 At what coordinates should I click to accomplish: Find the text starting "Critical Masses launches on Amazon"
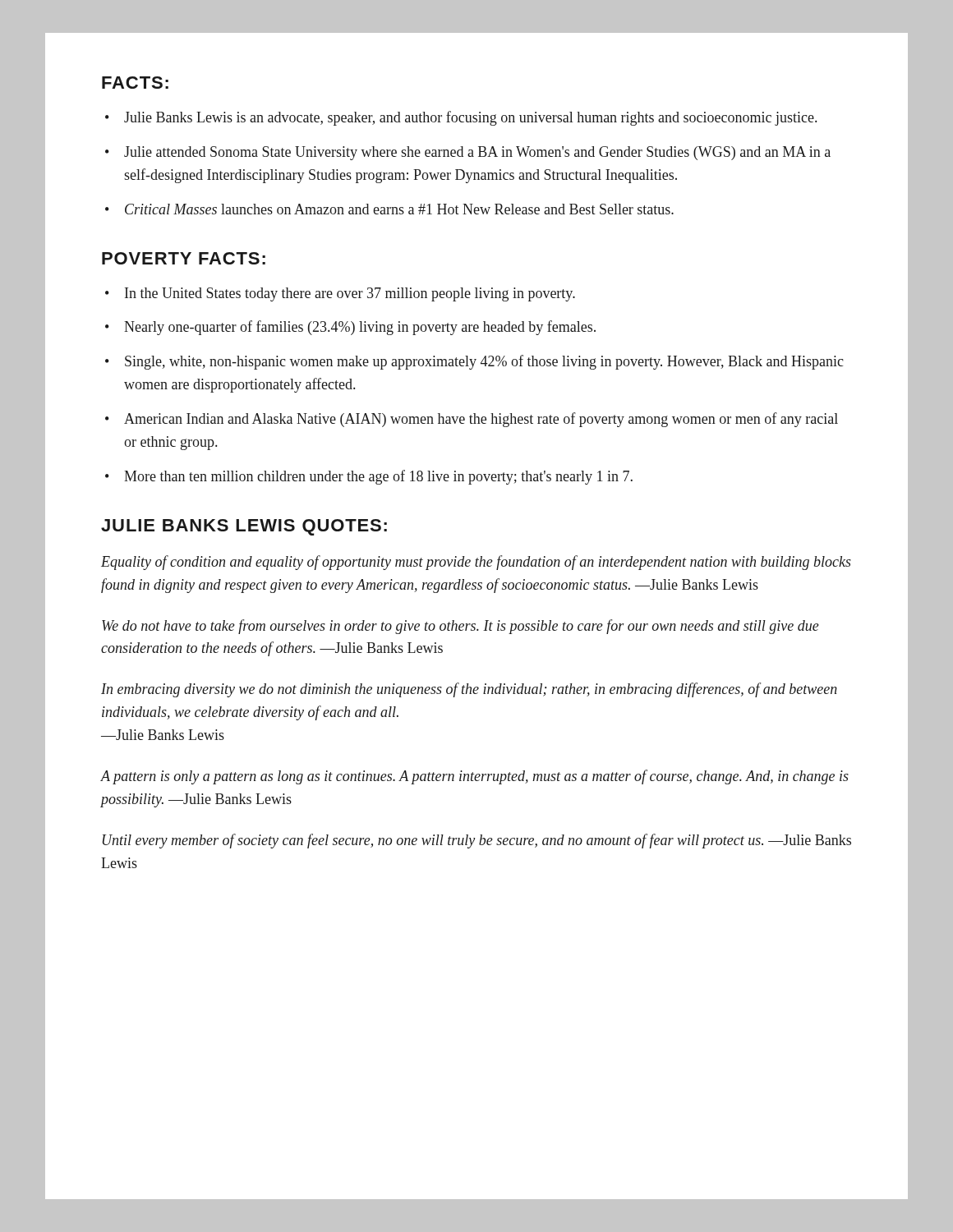click(399, 209)
